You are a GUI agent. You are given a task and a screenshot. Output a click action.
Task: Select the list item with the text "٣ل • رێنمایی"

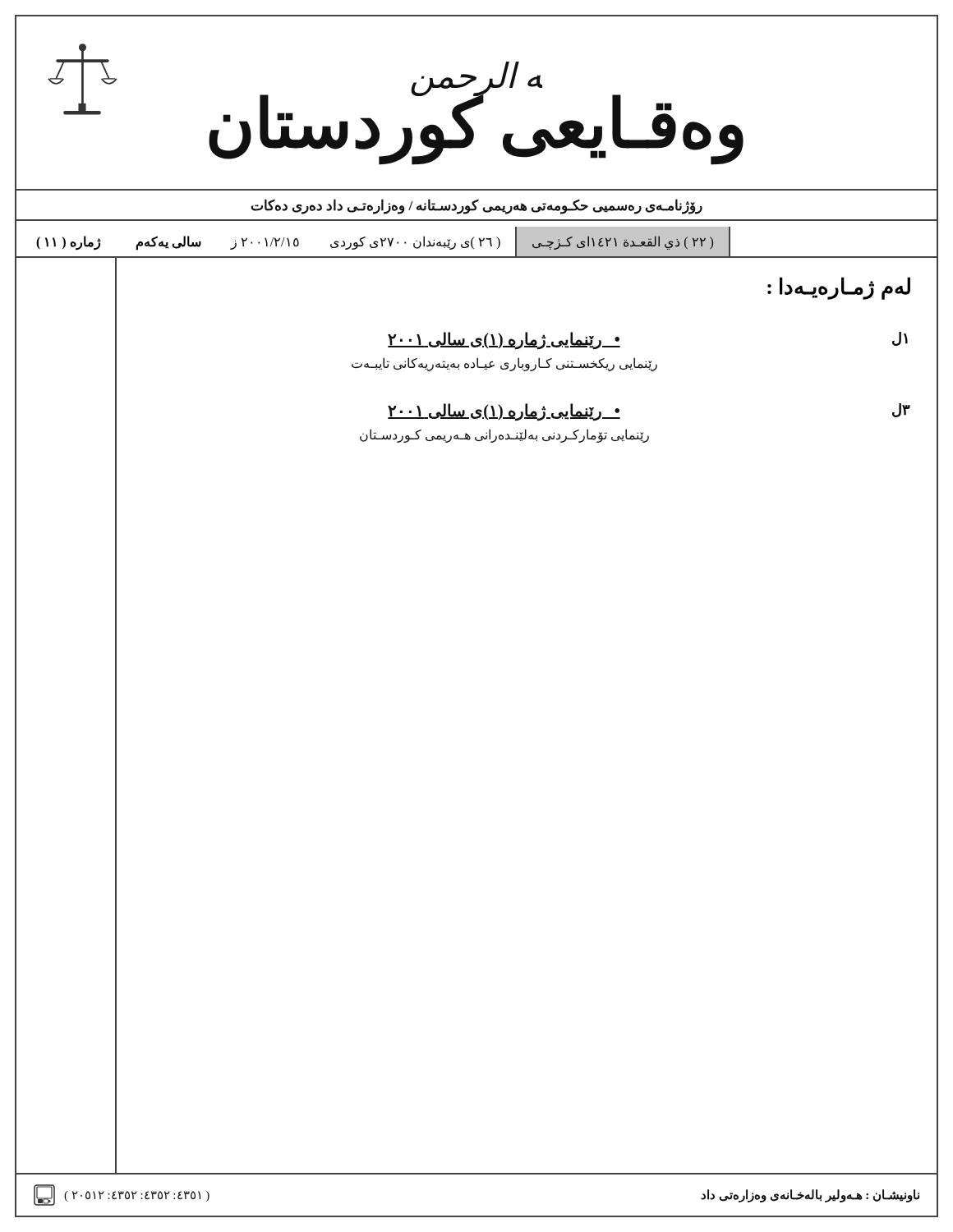click(x=523, y=422)
